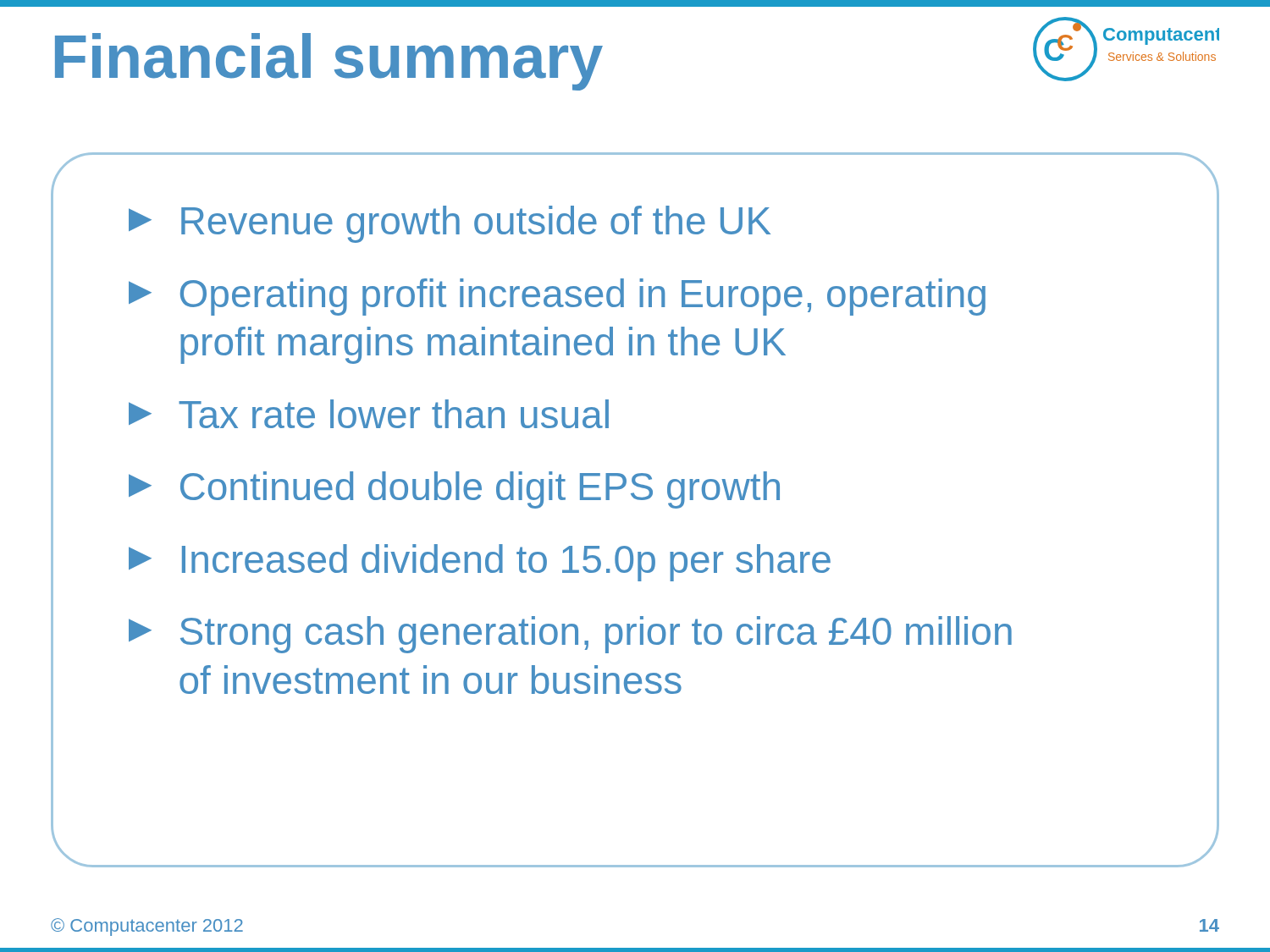The height and width of the screenshot is (952, 1270).
Task: Point to the text starting "► Tax rate lower"
Action: click(x=366, y=415)
